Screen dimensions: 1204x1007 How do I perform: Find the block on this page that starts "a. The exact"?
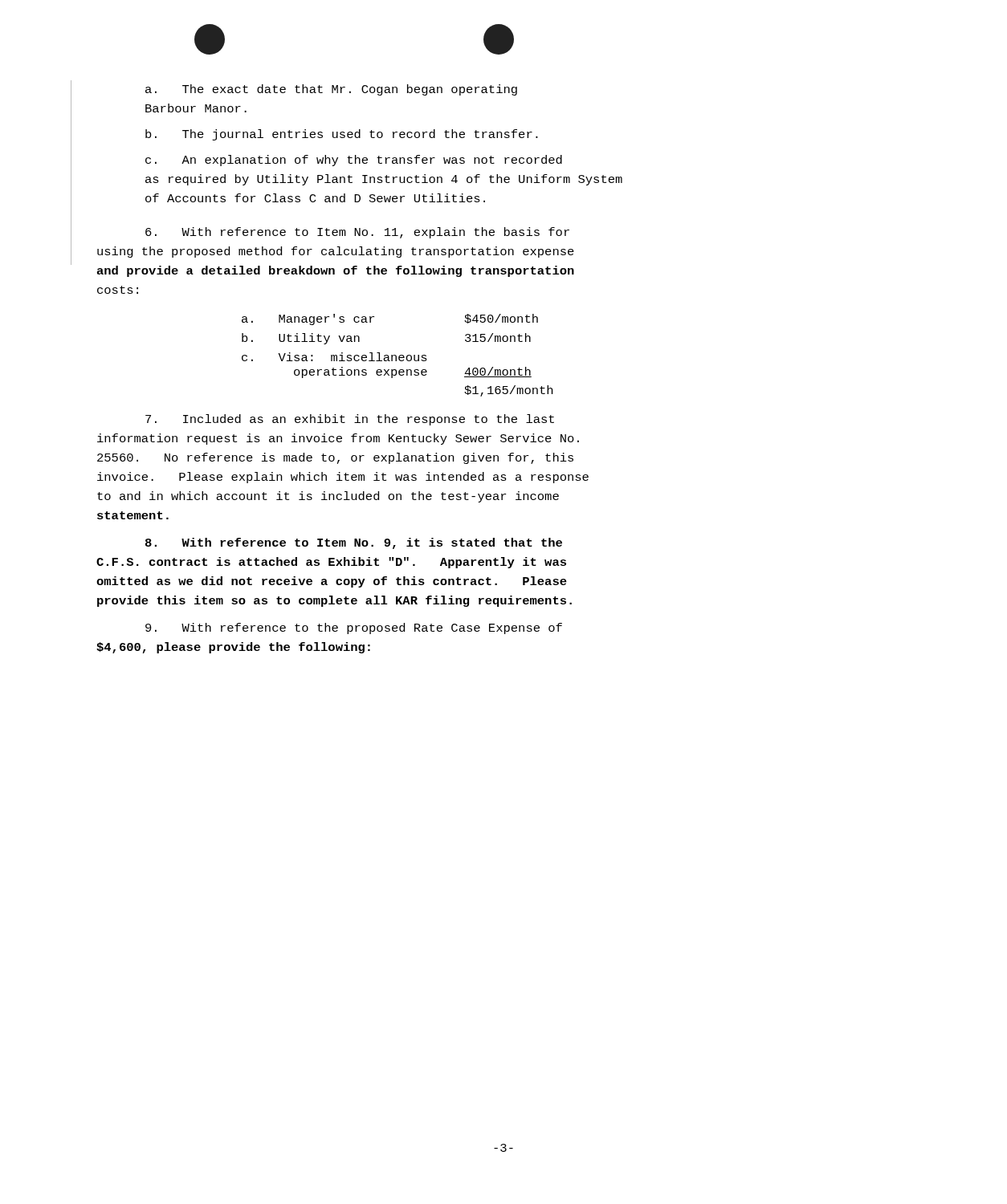tap(331, 100)
